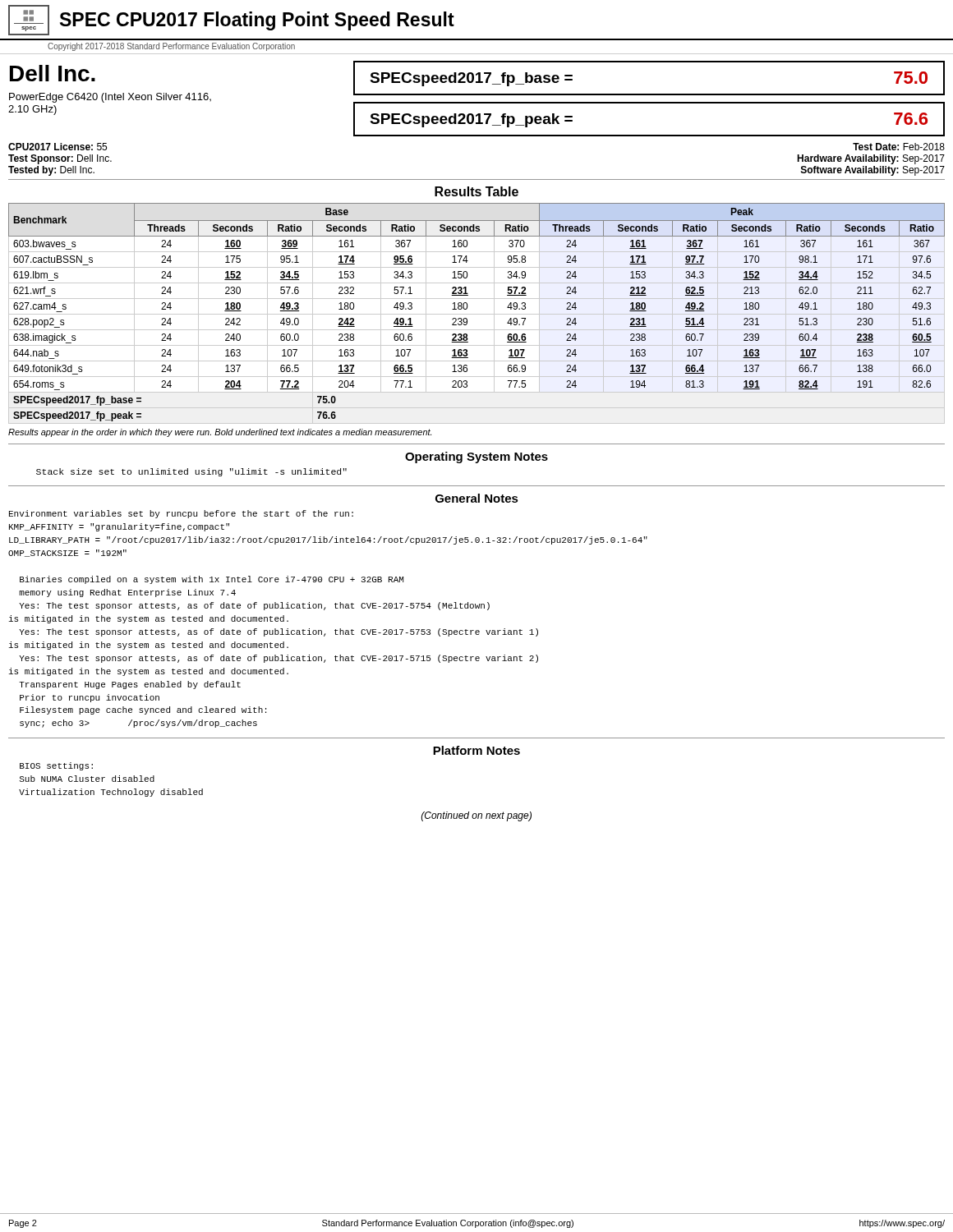Point to "CPU2017 License: 55"
953x1232 pixels.
(58, 147)
